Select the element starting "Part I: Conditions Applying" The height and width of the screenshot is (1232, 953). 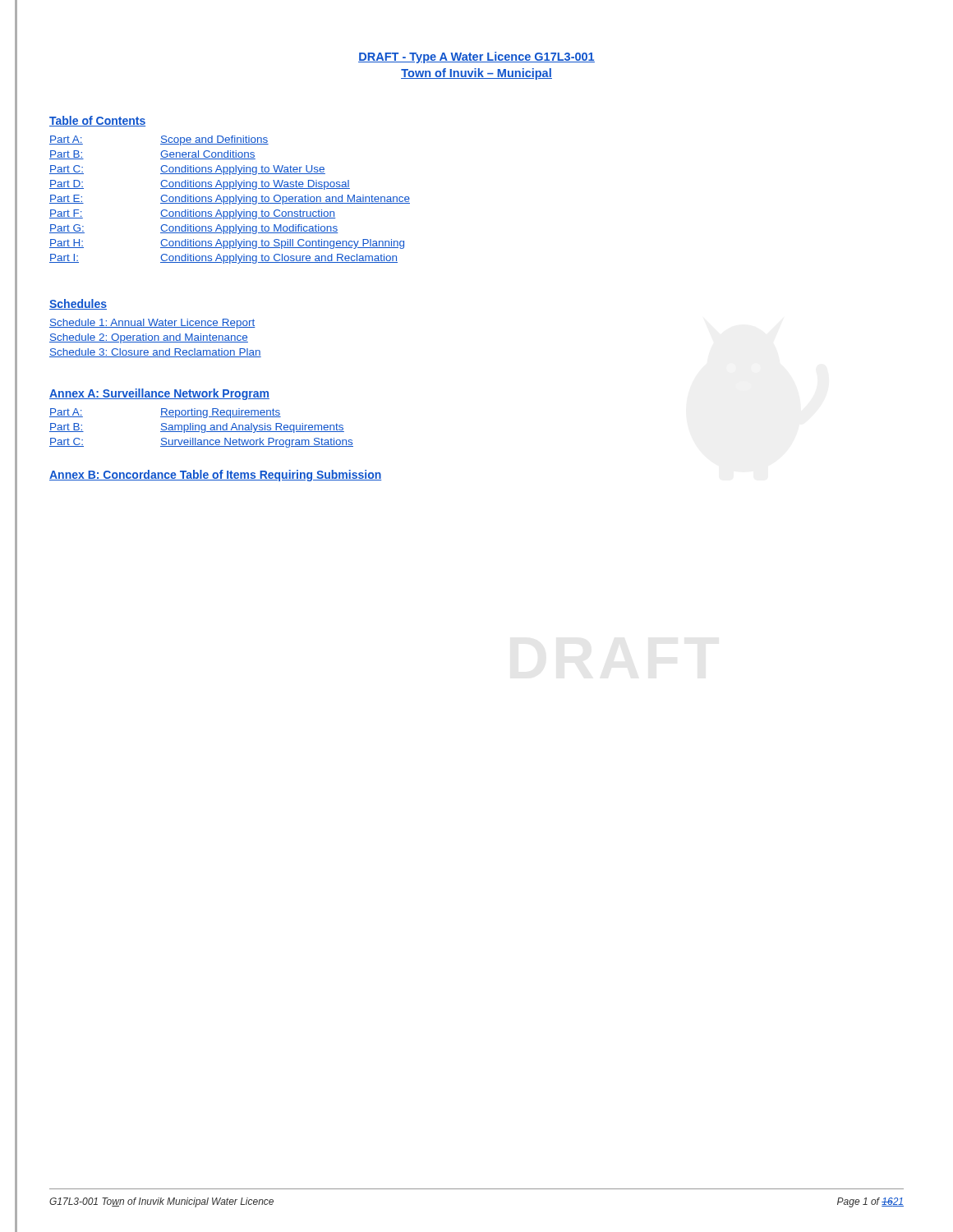pyautogui.click(x=223, y=257)
